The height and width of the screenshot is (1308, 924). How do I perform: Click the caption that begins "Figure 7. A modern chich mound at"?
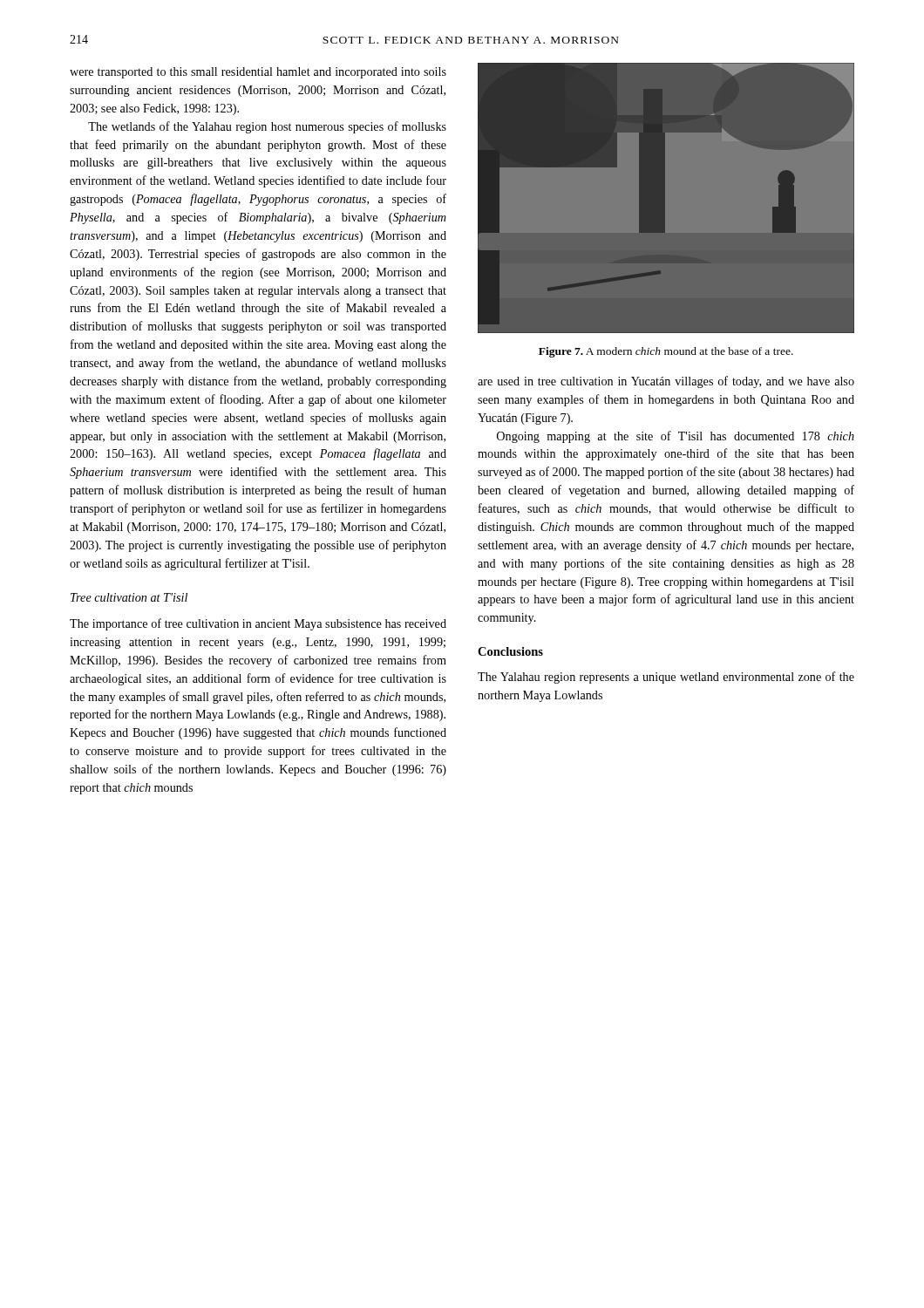point(666,351)
